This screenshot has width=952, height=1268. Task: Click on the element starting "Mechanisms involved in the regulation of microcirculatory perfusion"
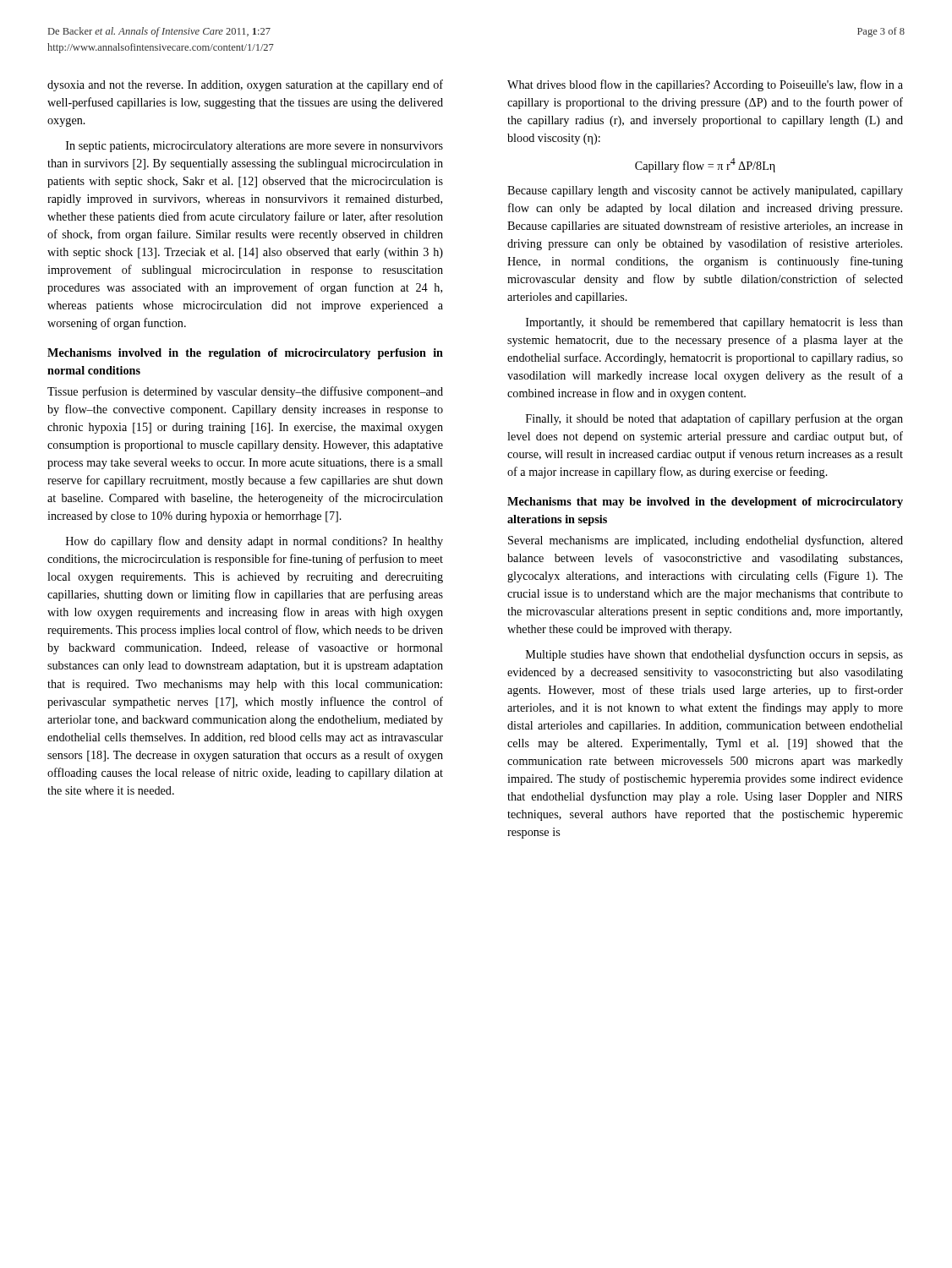click(x=245, y=362)
